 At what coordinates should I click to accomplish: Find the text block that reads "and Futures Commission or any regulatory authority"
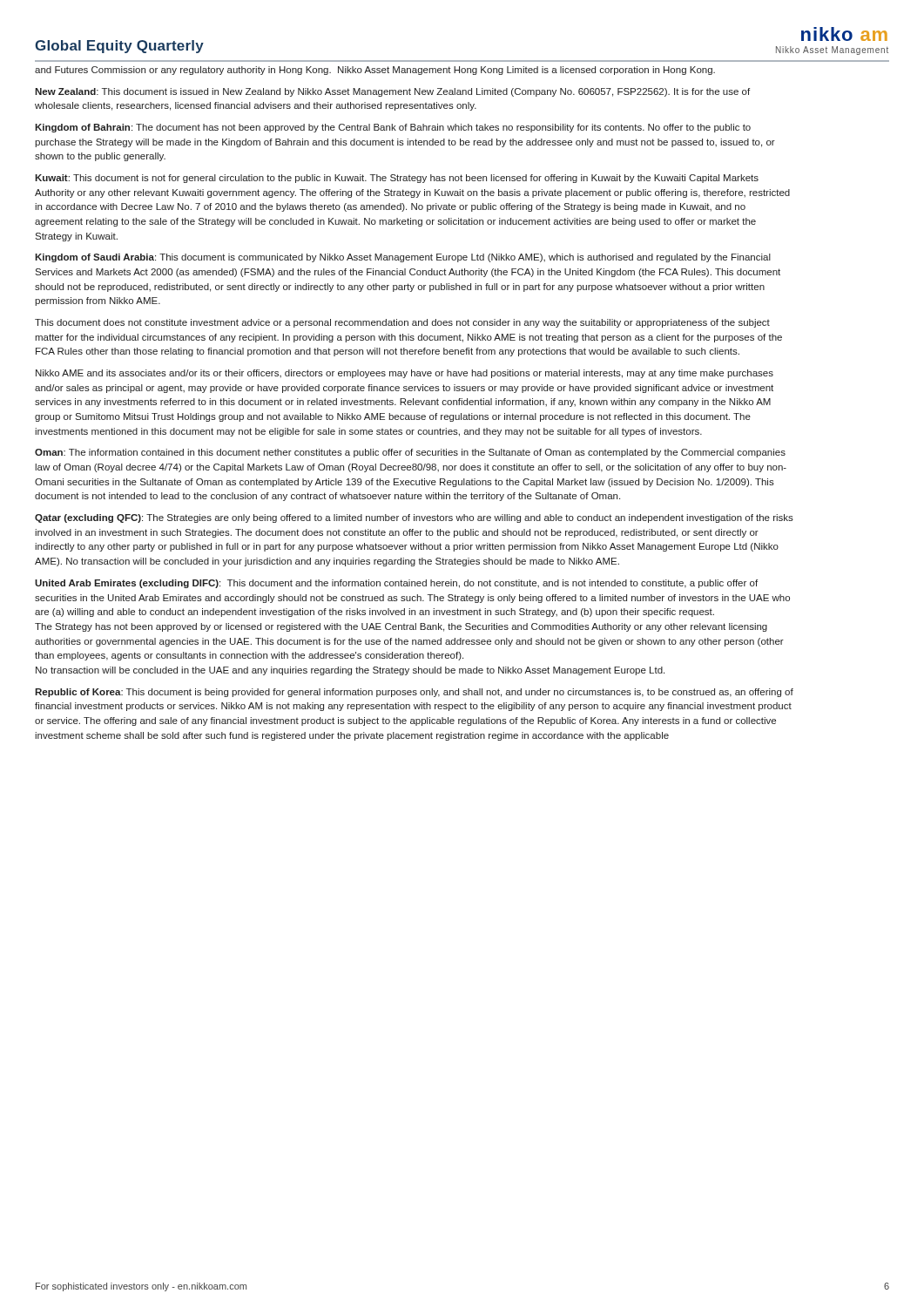(375, 70)
